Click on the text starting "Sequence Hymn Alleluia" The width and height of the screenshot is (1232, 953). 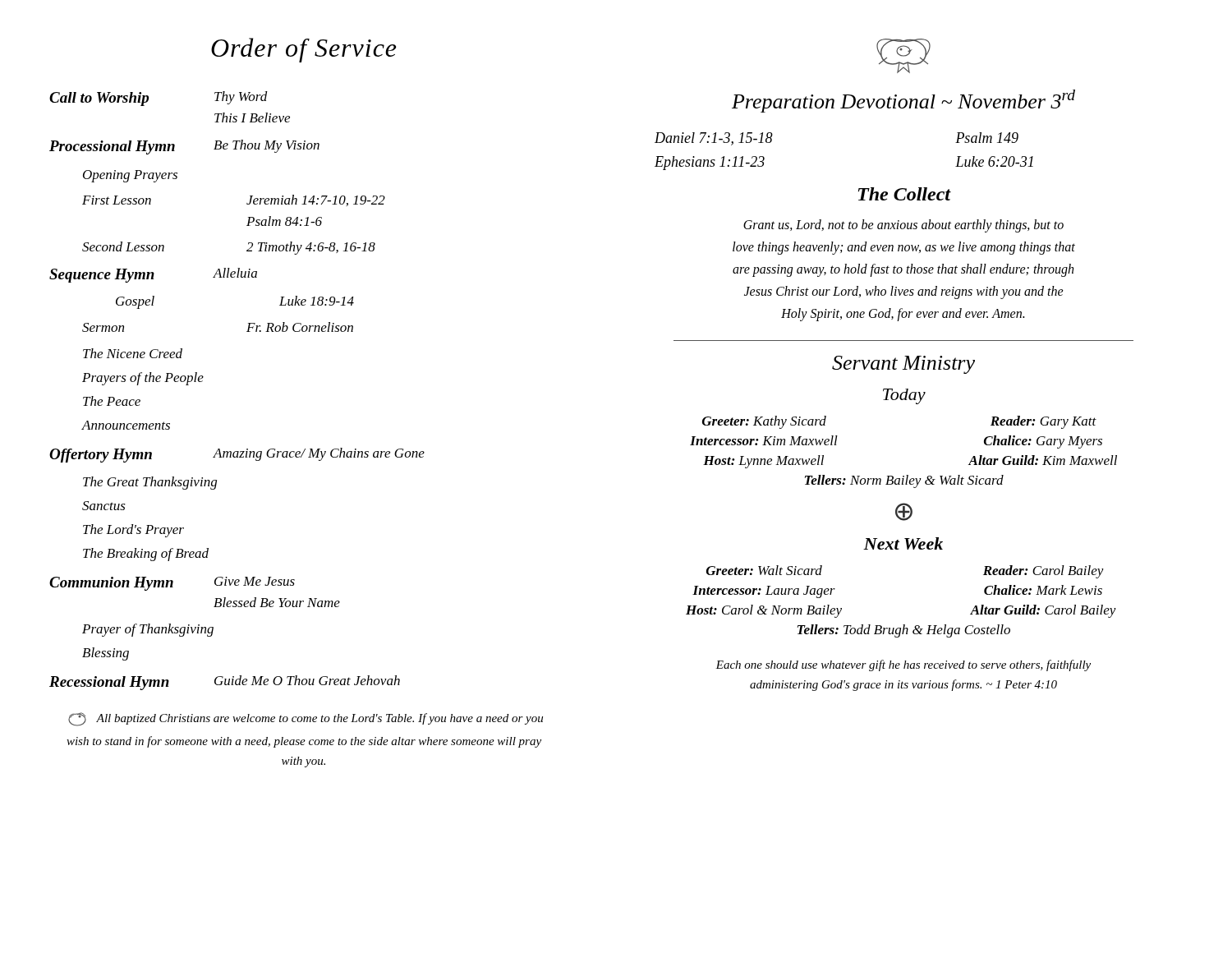(x=153, y=275)
